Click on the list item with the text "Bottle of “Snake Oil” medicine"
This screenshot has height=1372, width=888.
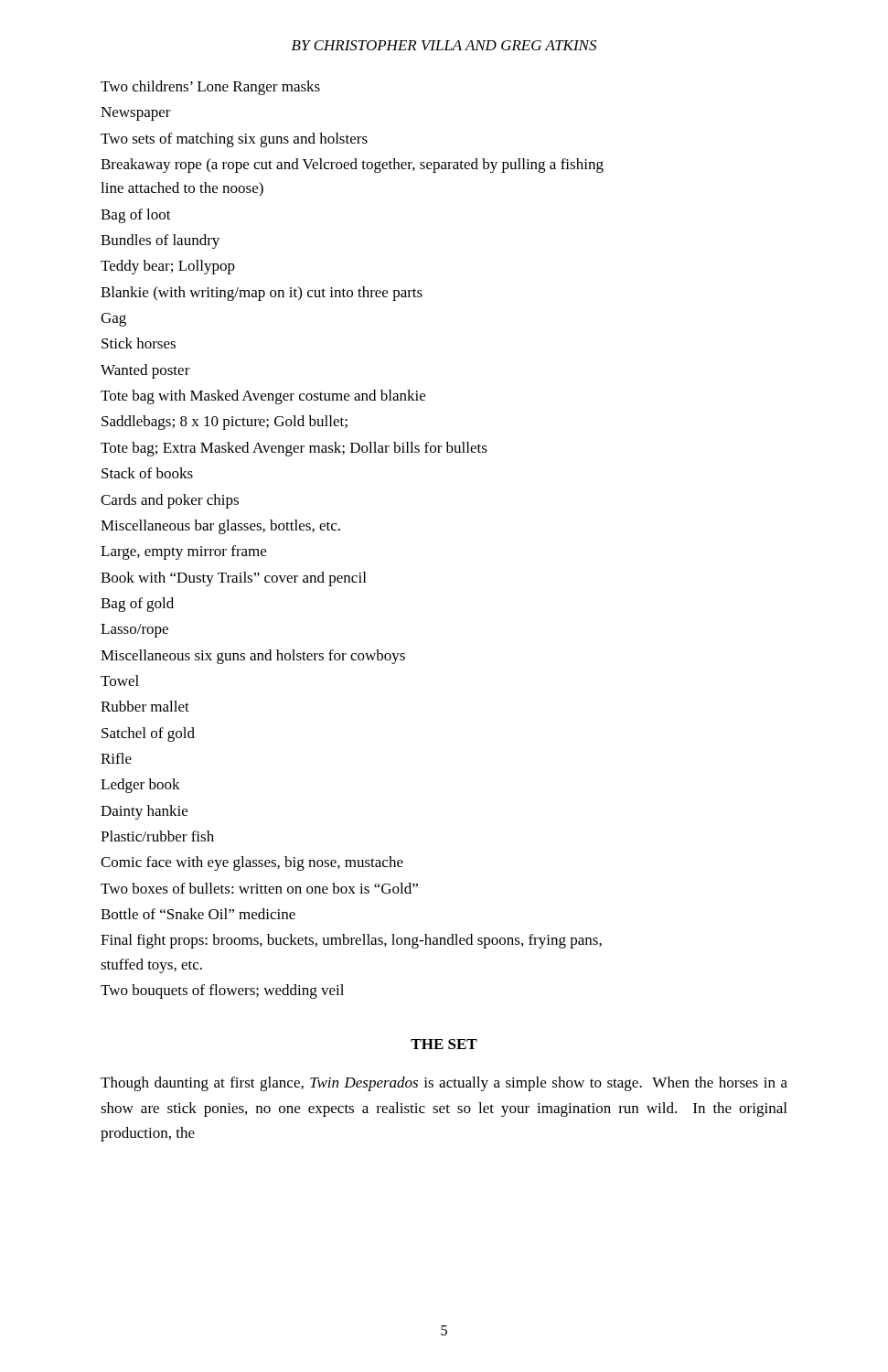pos(198,914)
